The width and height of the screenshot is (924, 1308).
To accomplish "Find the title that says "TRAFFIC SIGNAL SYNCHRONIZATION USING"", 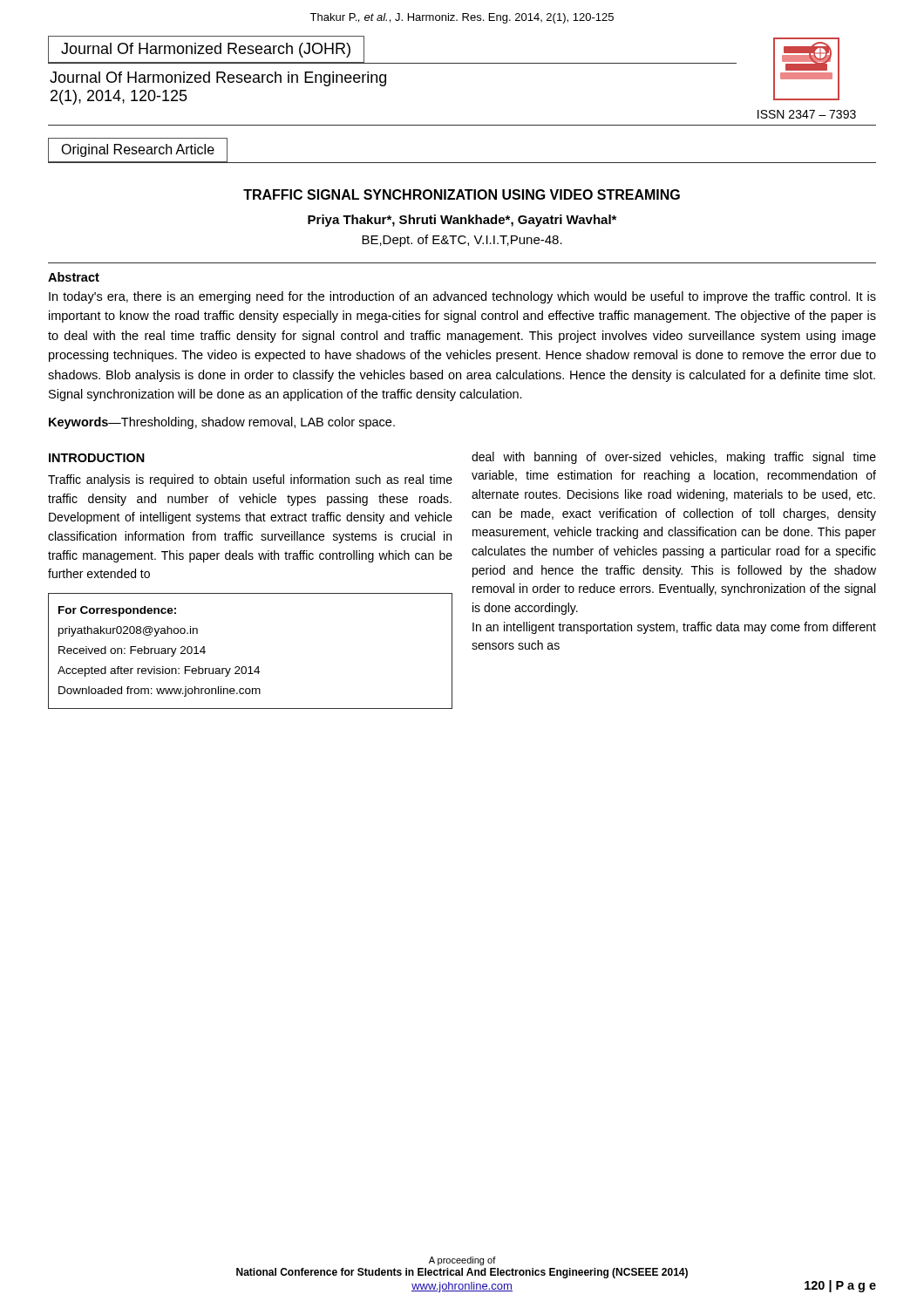I will 462,195.
